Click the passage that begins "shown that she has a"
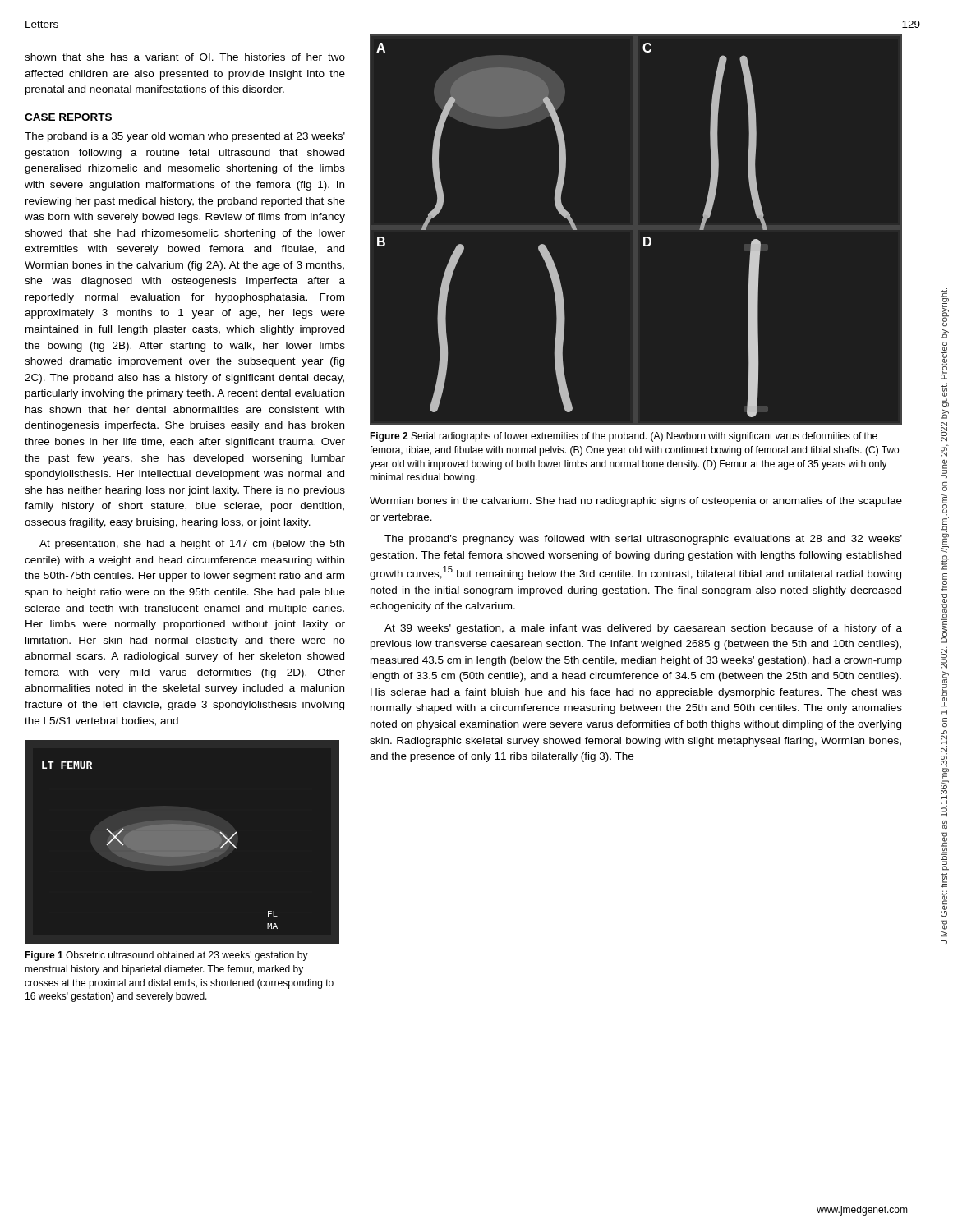The image size is (953, 1232). (x=185, y=73)
